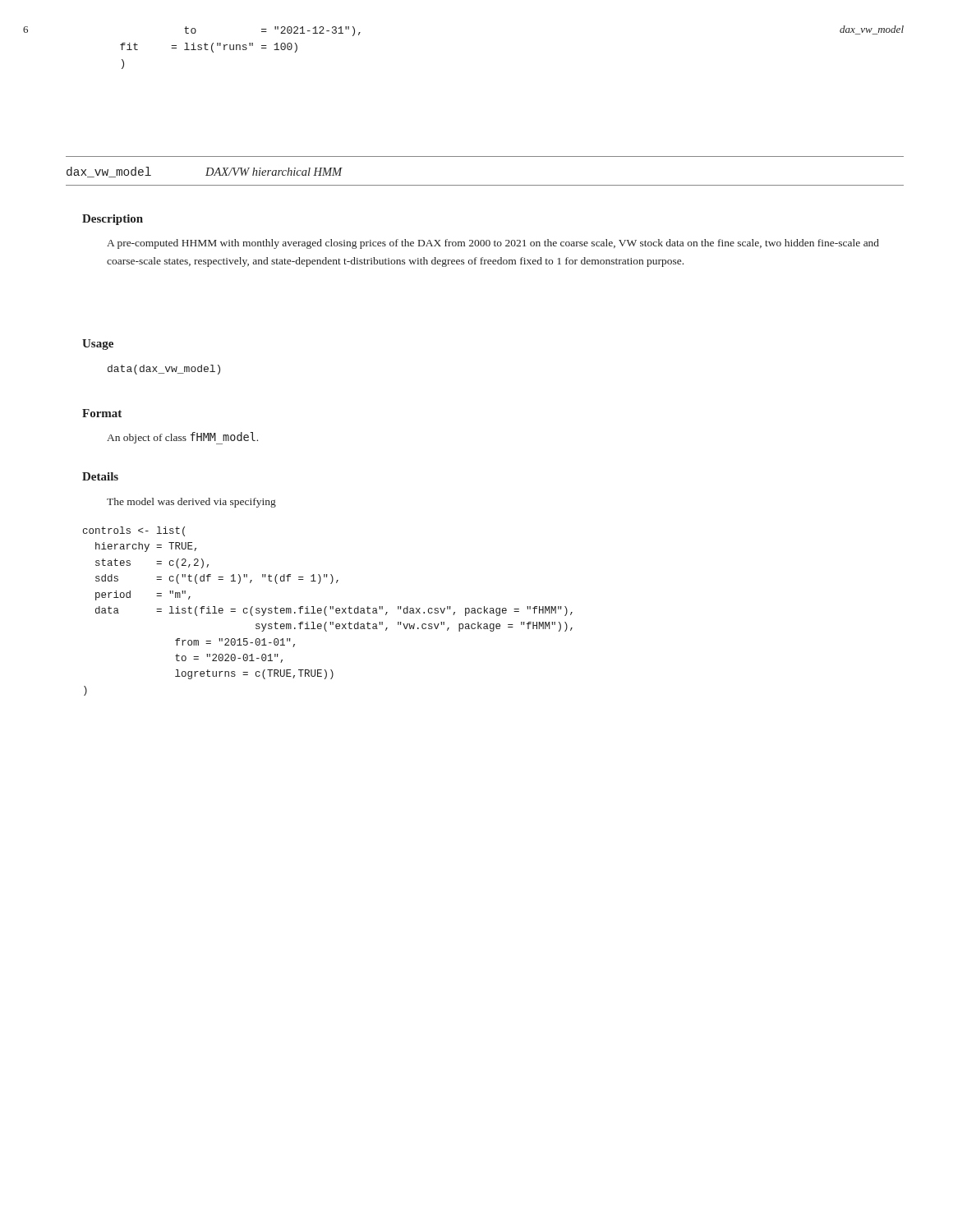This screenshot has width=953, height=1232.
Task: Select the text block with the text "An object of class"
Action: coord(183,437)
